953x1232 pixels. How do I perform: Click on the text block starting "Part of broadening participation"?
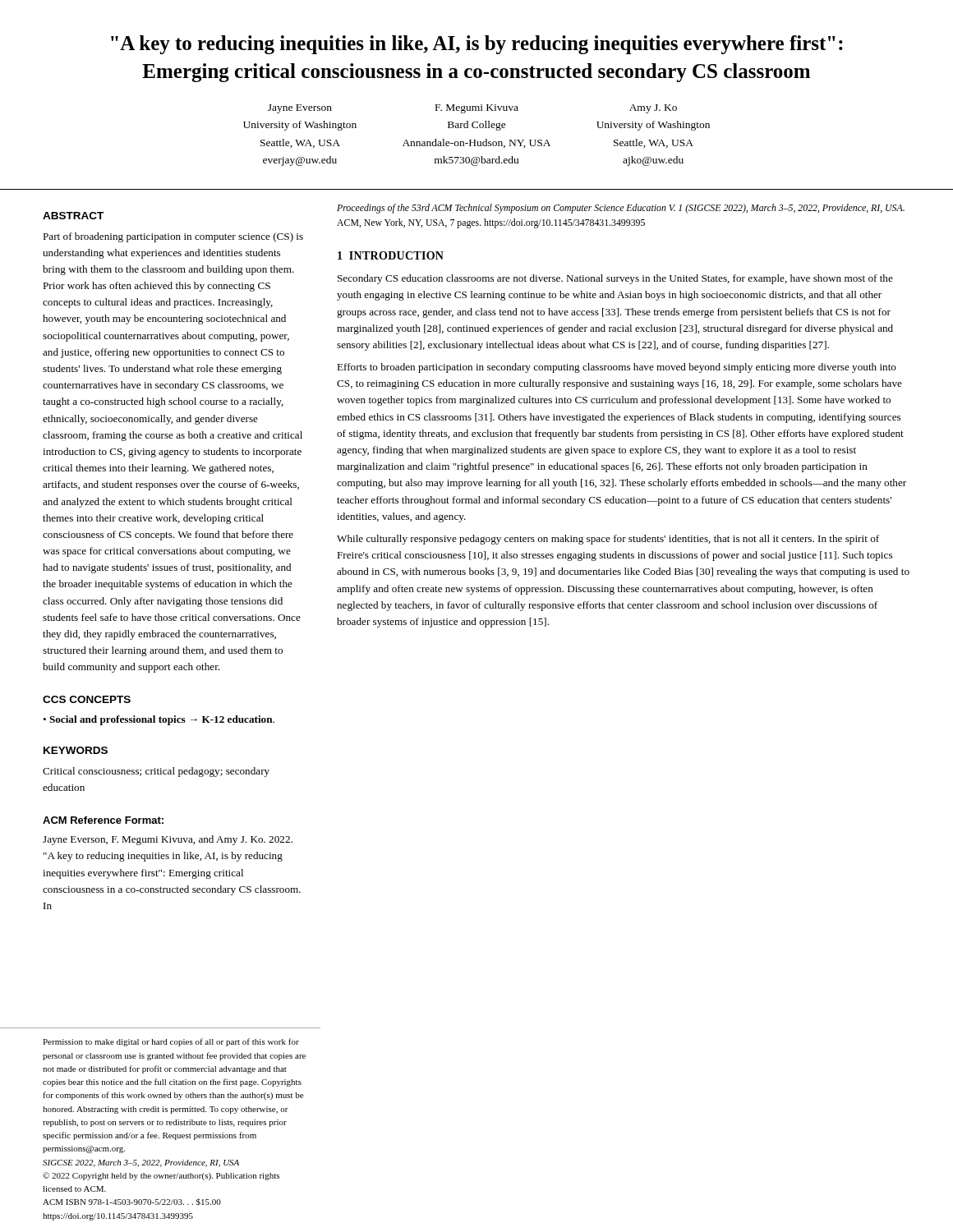coord(174,452)
